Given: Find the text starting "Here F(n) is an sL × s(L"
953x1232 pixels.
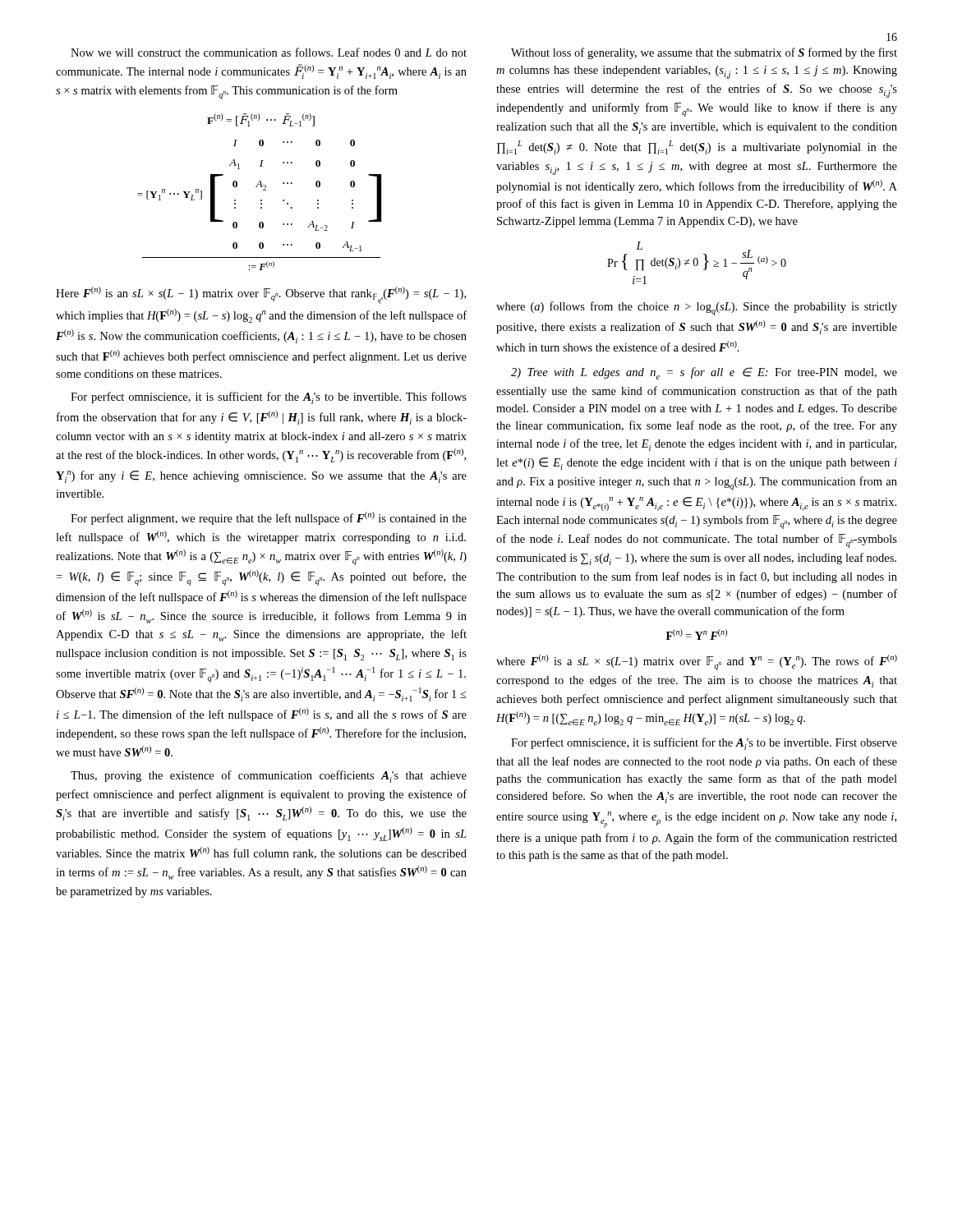Looking at the screenshot, I should (261, 592).
